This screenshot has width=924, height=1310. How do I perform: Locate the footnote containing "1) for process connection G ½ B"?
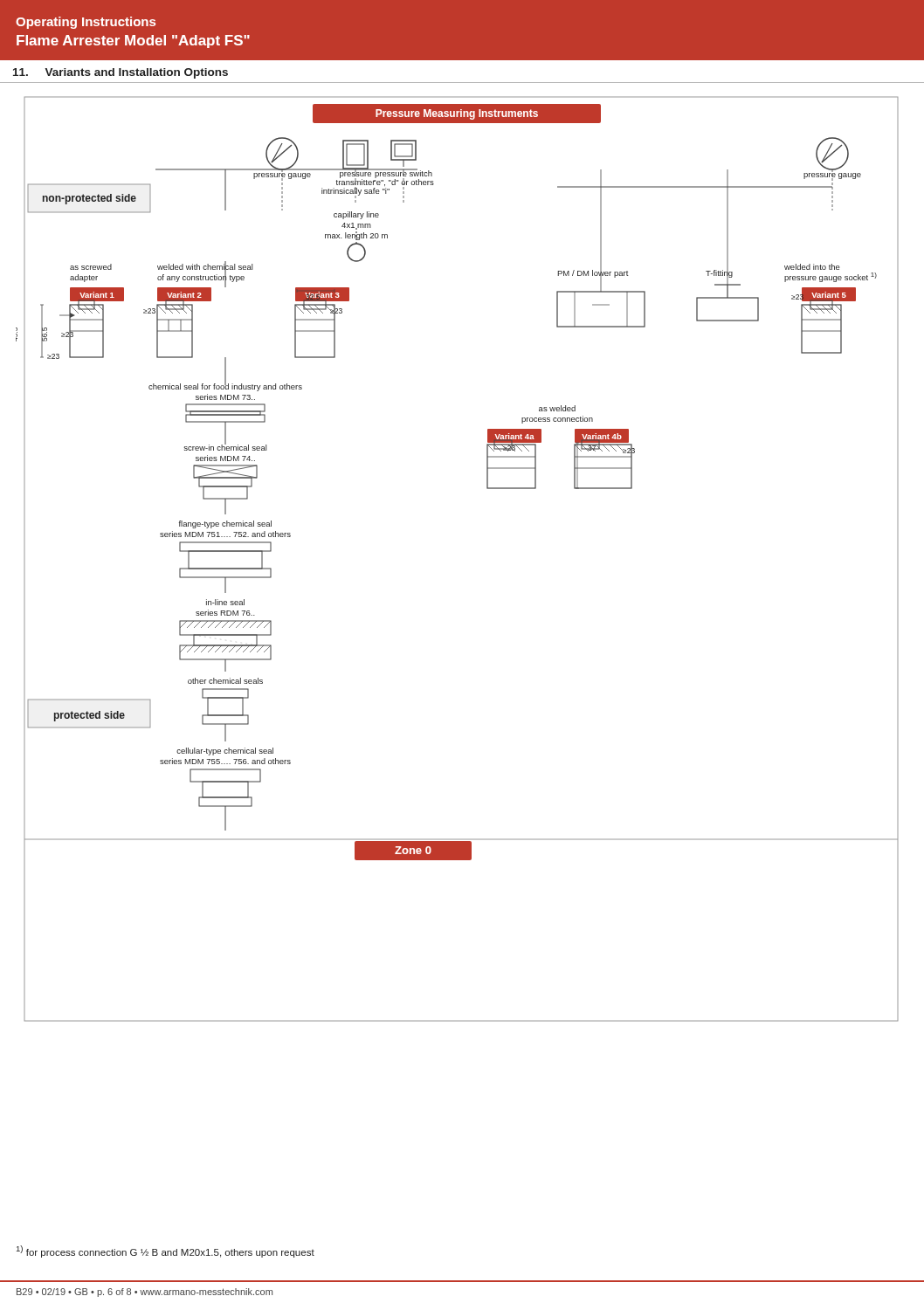pyautogui.click(x=165, y=1251)
